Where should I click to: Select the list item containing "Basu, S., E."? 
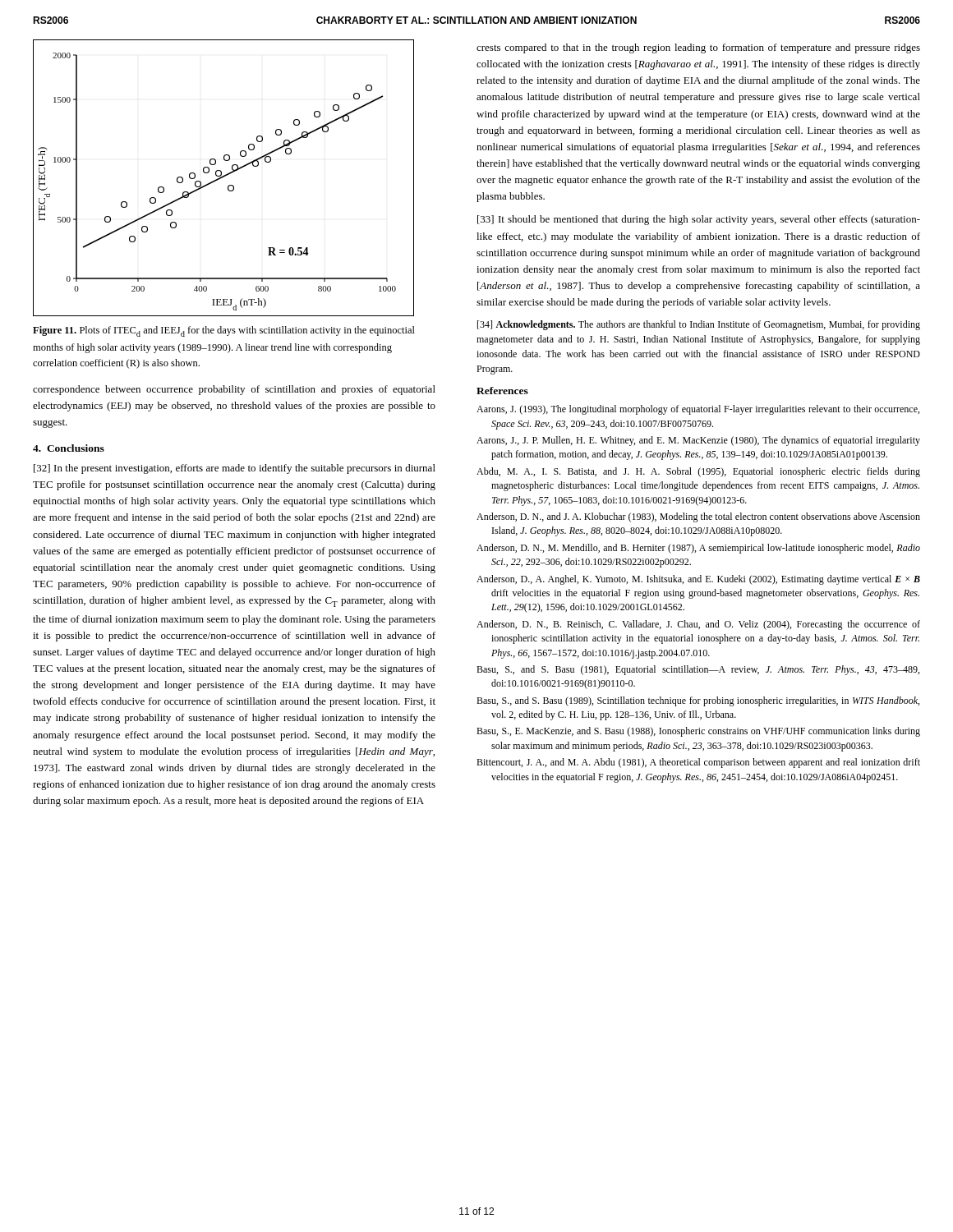(698, 739)
